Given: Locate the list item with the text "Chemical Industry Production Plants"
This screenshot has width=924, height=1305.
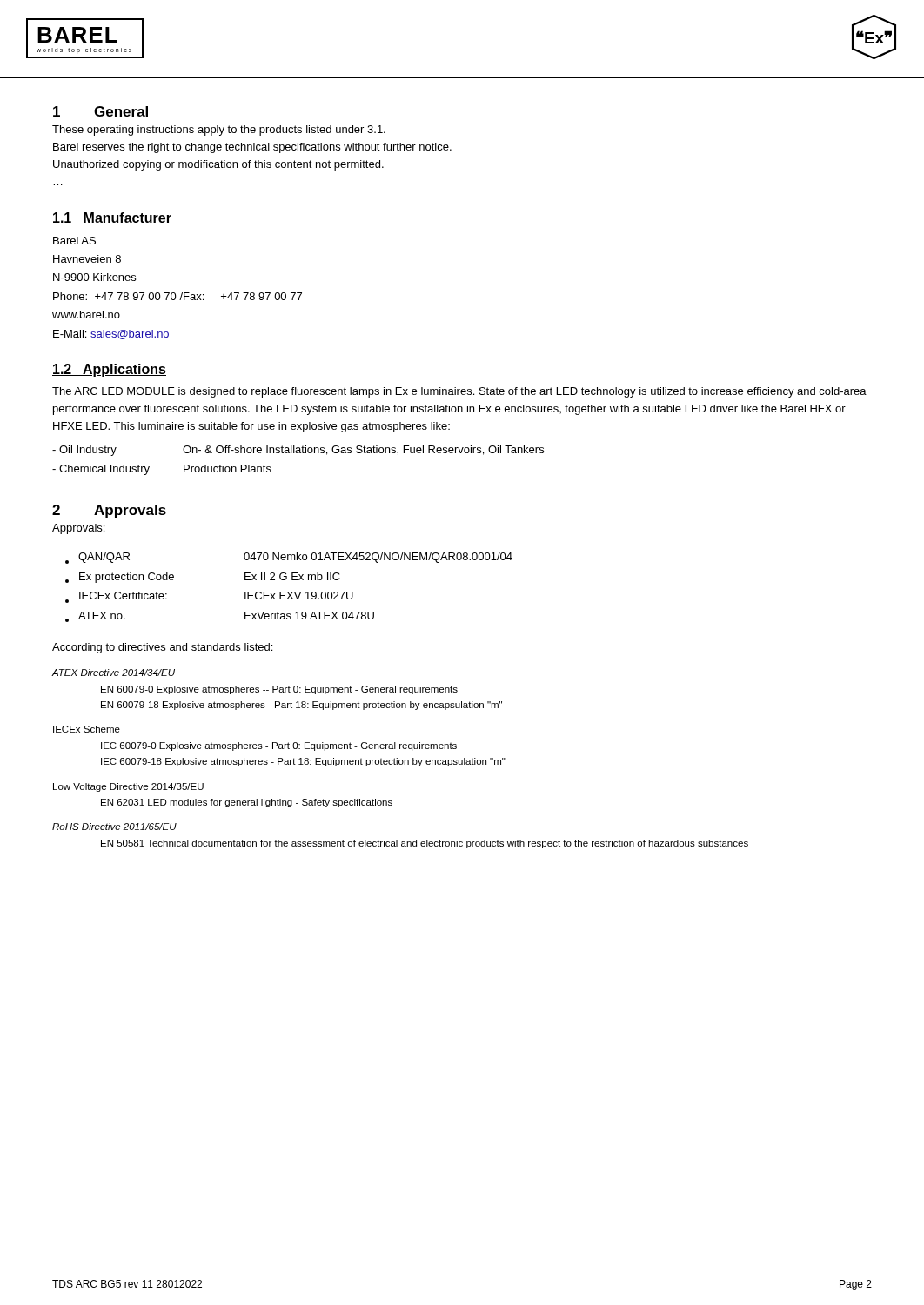Looking at the screenshot, I should [98, 470].
